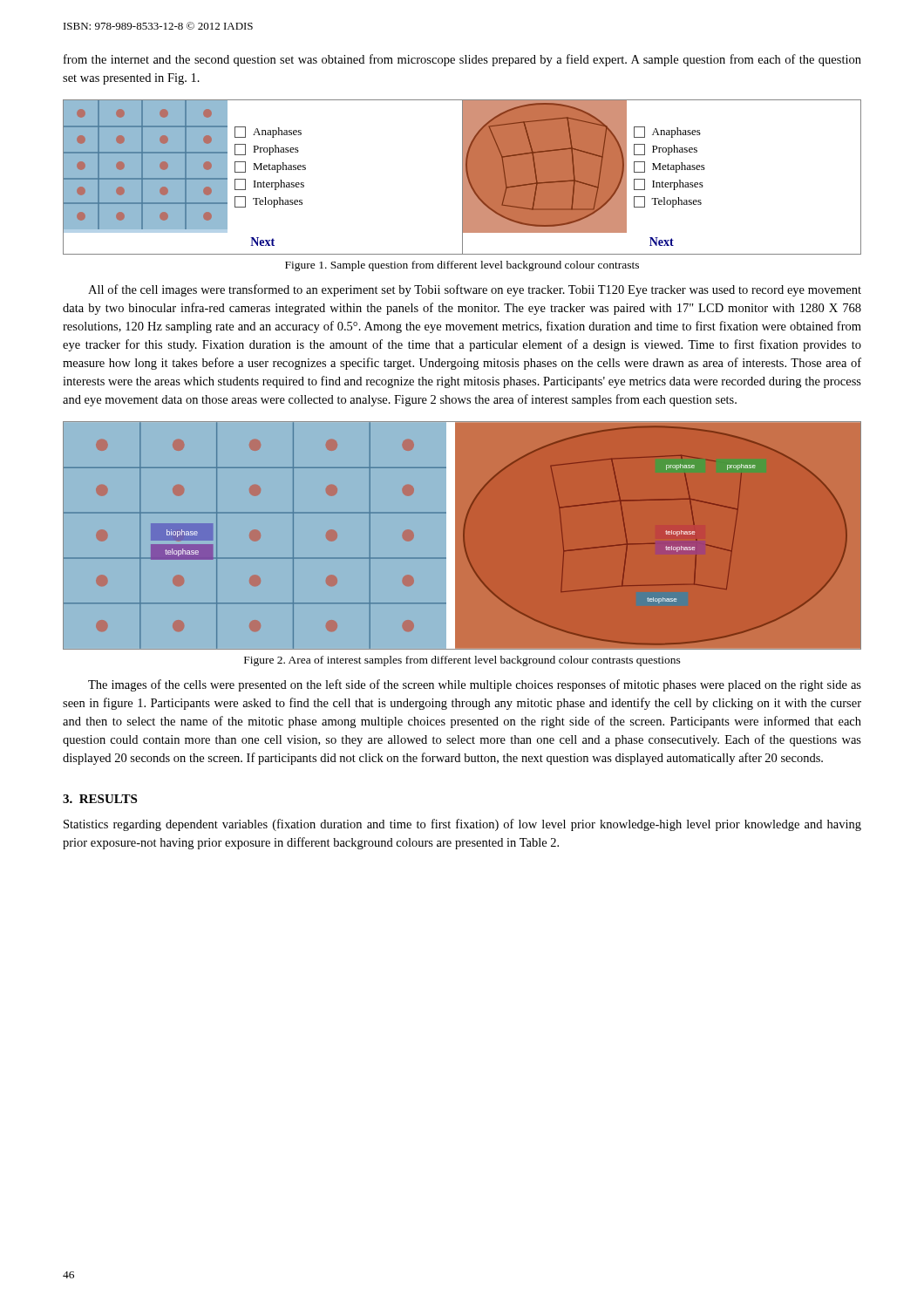Where does it say "3. RESULTS"?

pyautogui.click(x=100, y=799)
